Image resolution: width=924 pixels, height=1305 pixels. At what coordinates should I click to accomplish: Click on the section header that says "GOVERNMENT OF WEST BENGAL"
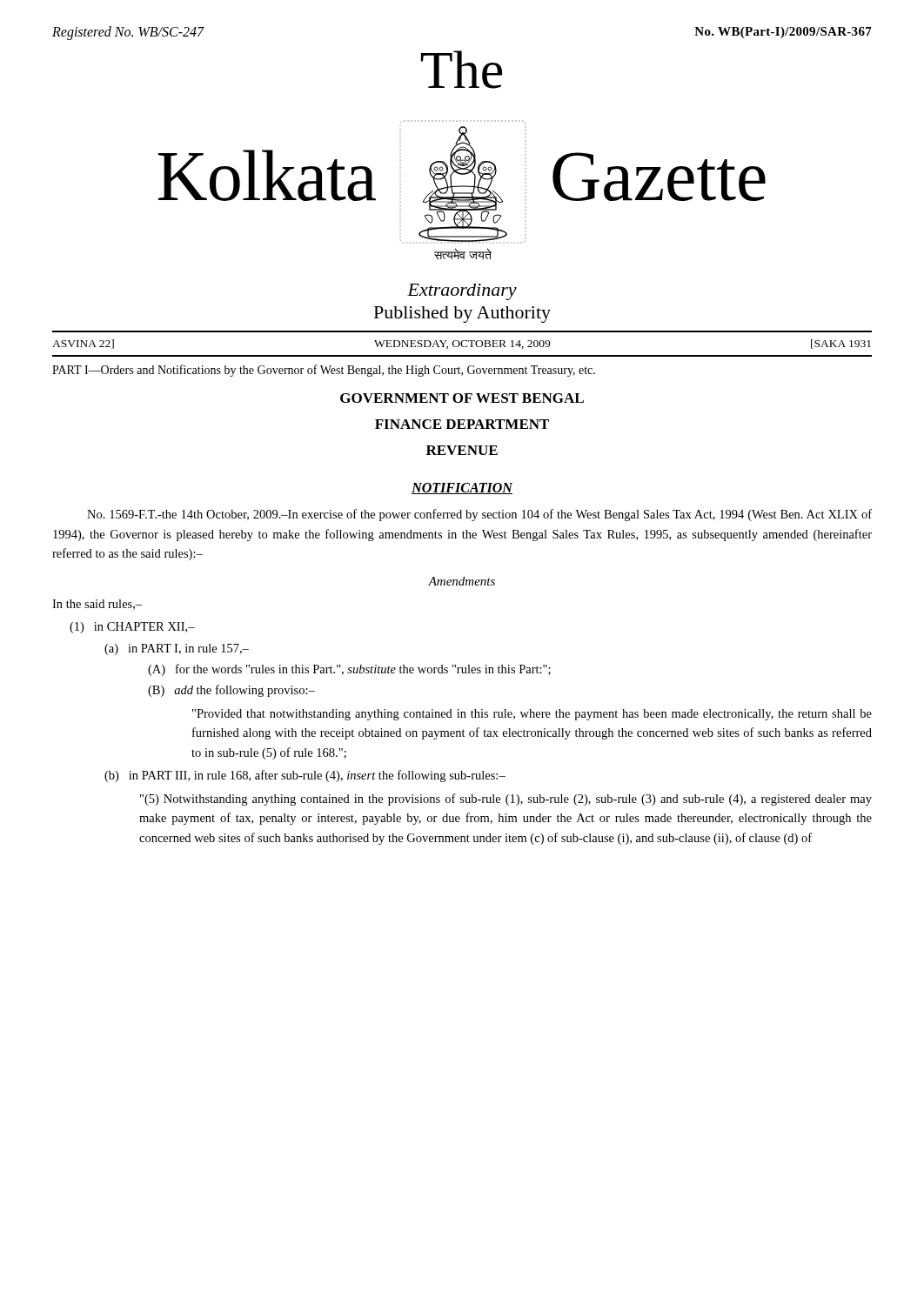pyautogui.click(x=462, y=398)
